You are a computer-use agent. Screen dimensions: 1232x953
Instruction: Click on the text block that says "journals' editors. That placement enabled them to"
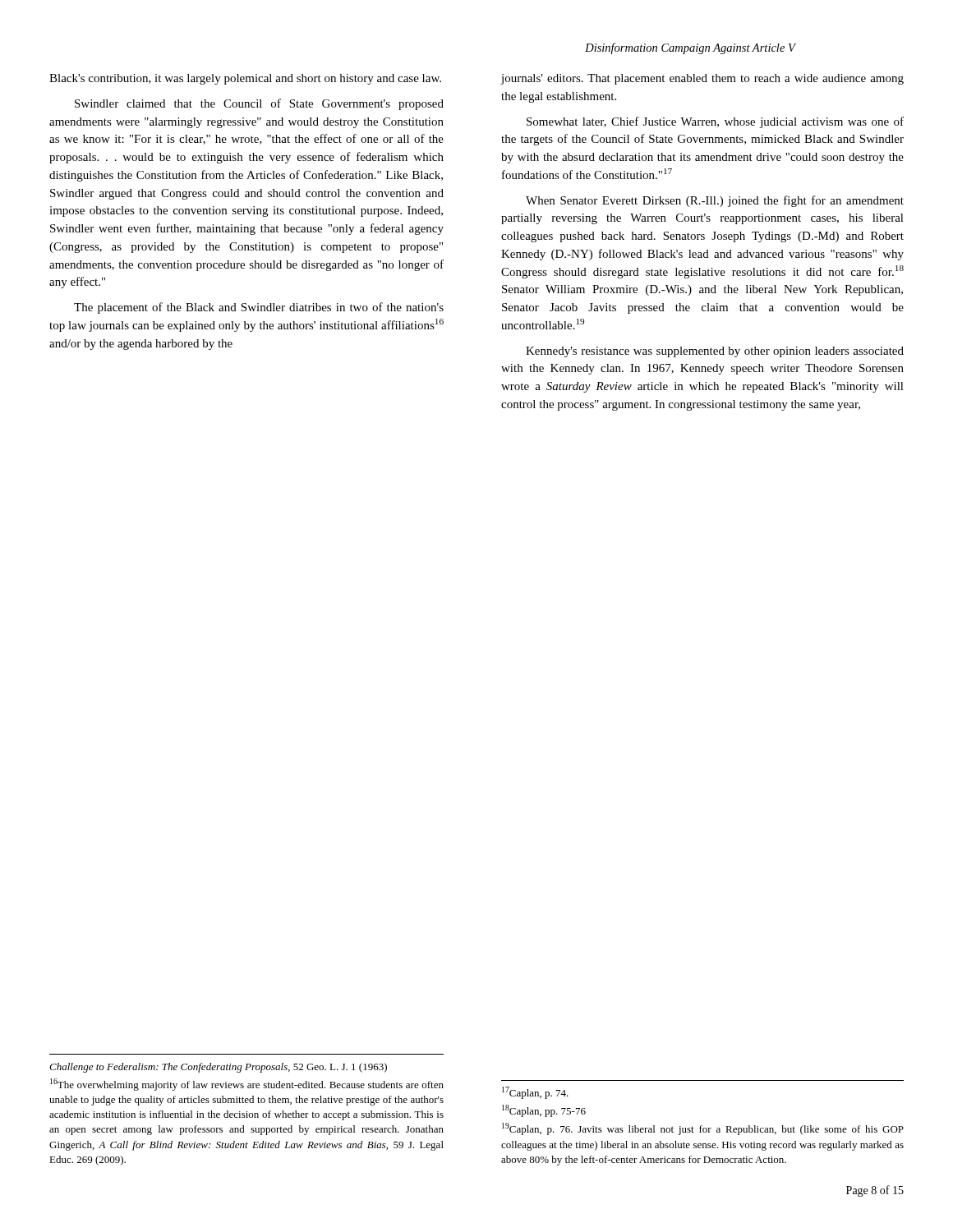pyautogui.click(x=702, y=242)
